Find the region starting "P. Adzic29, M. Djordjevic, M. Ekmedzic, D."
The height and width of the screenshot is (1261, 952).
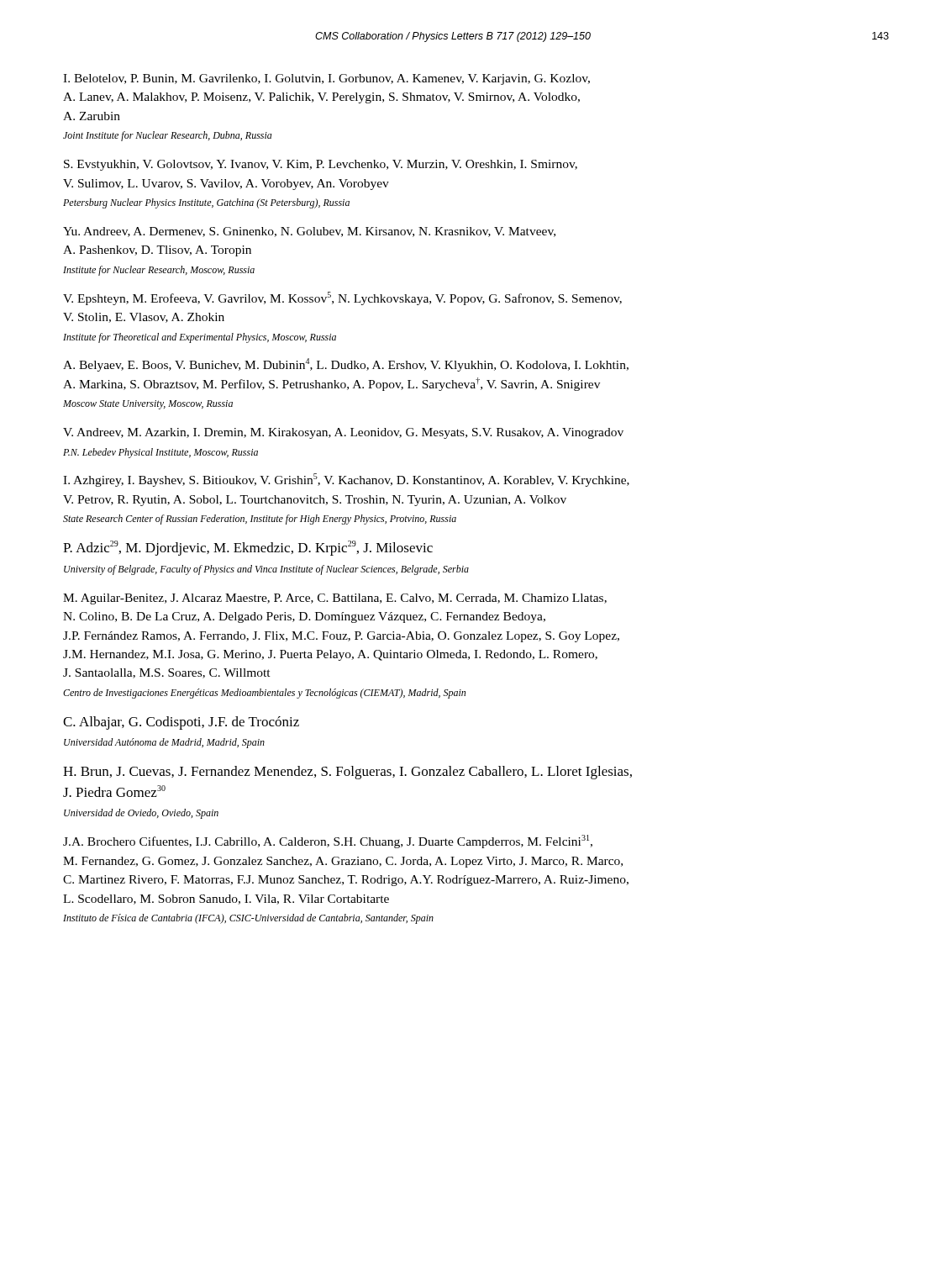tap(248, 548)
